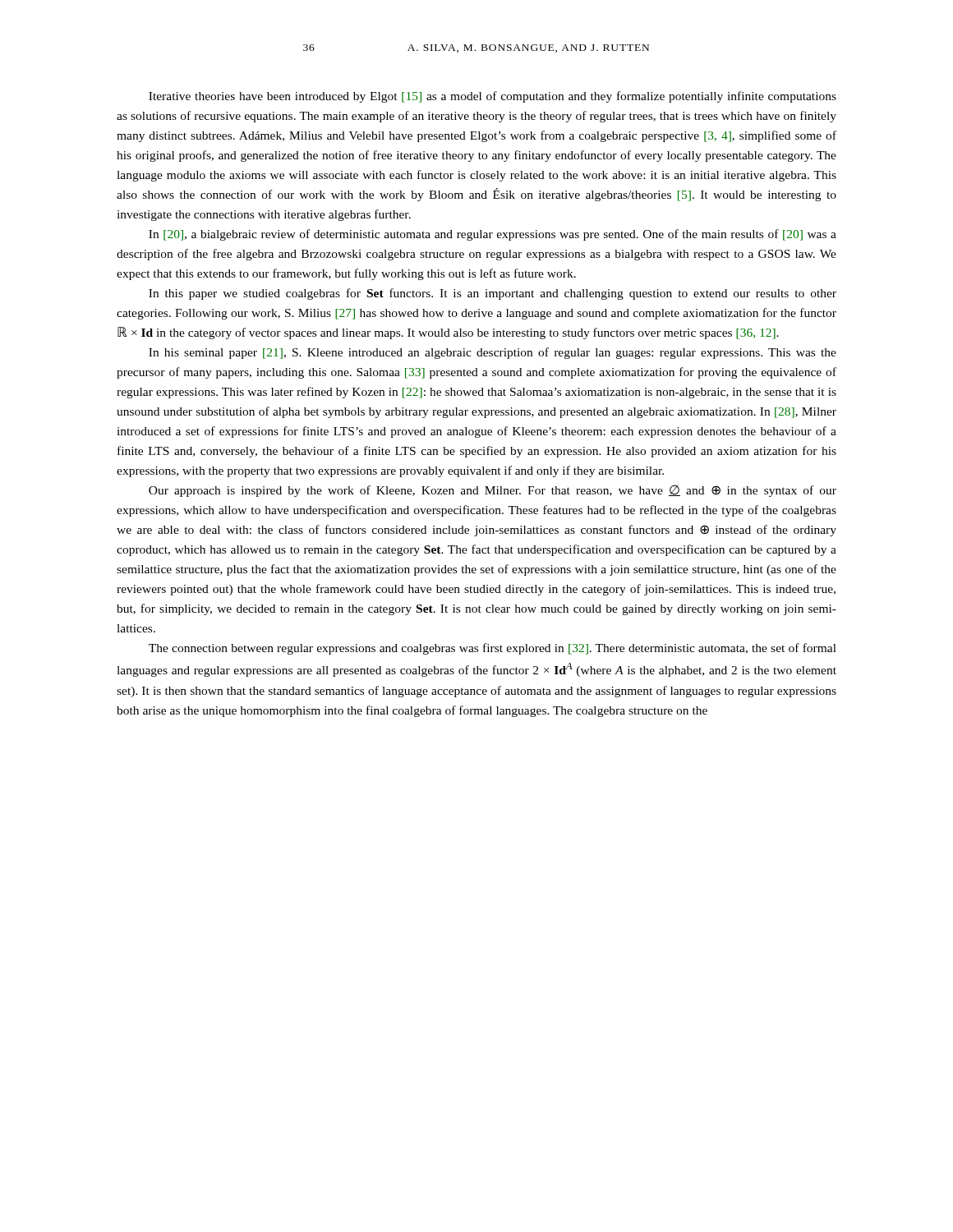953x1232 pixels.
Task: Locate the text block containing "Iterative theories have been introduced"
Action: pyautogui.click(x=476, y=155)
